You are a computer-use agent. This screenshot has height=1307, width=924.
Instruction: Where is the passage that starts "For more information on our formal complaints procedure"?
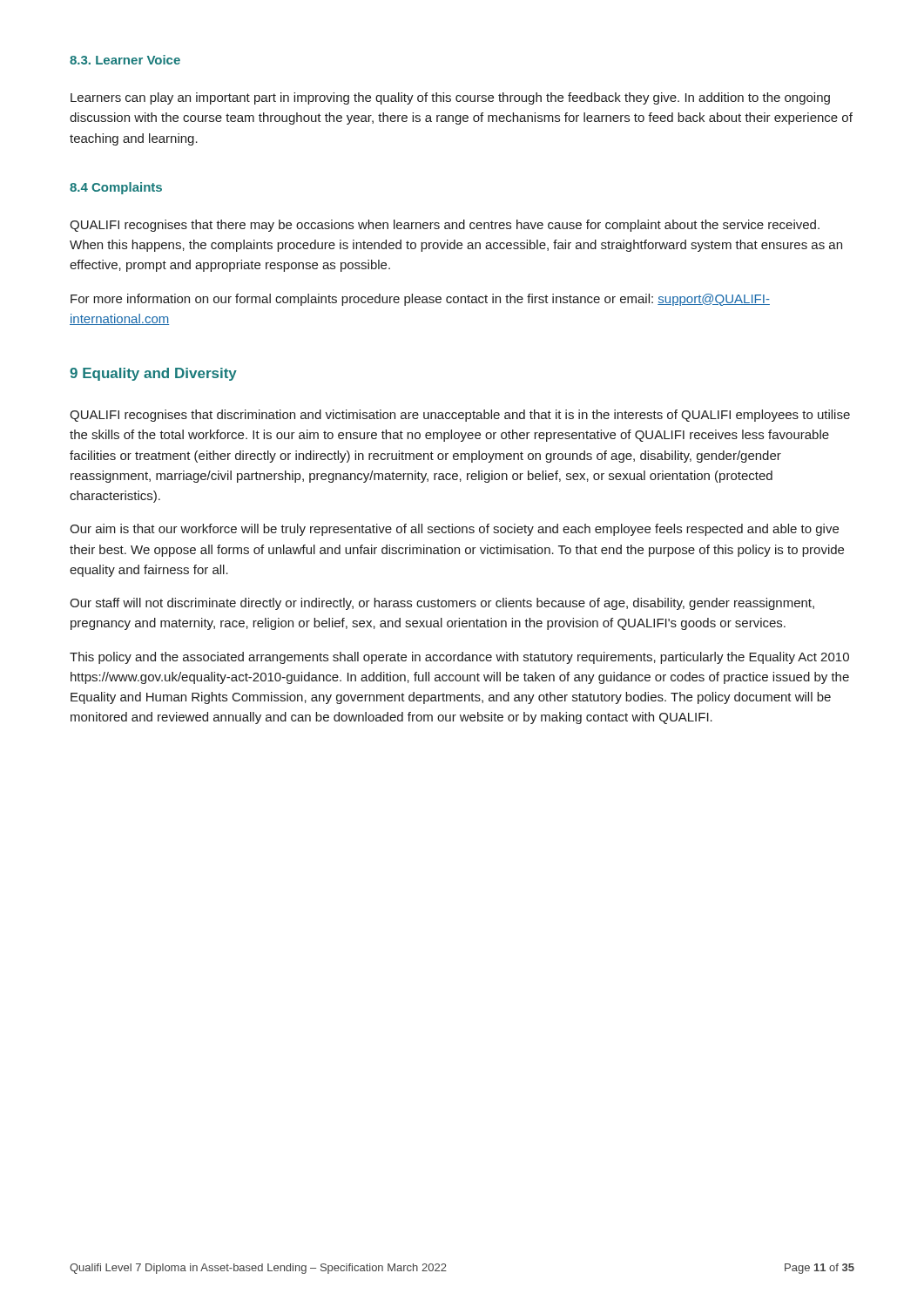[x=462, y=308]
